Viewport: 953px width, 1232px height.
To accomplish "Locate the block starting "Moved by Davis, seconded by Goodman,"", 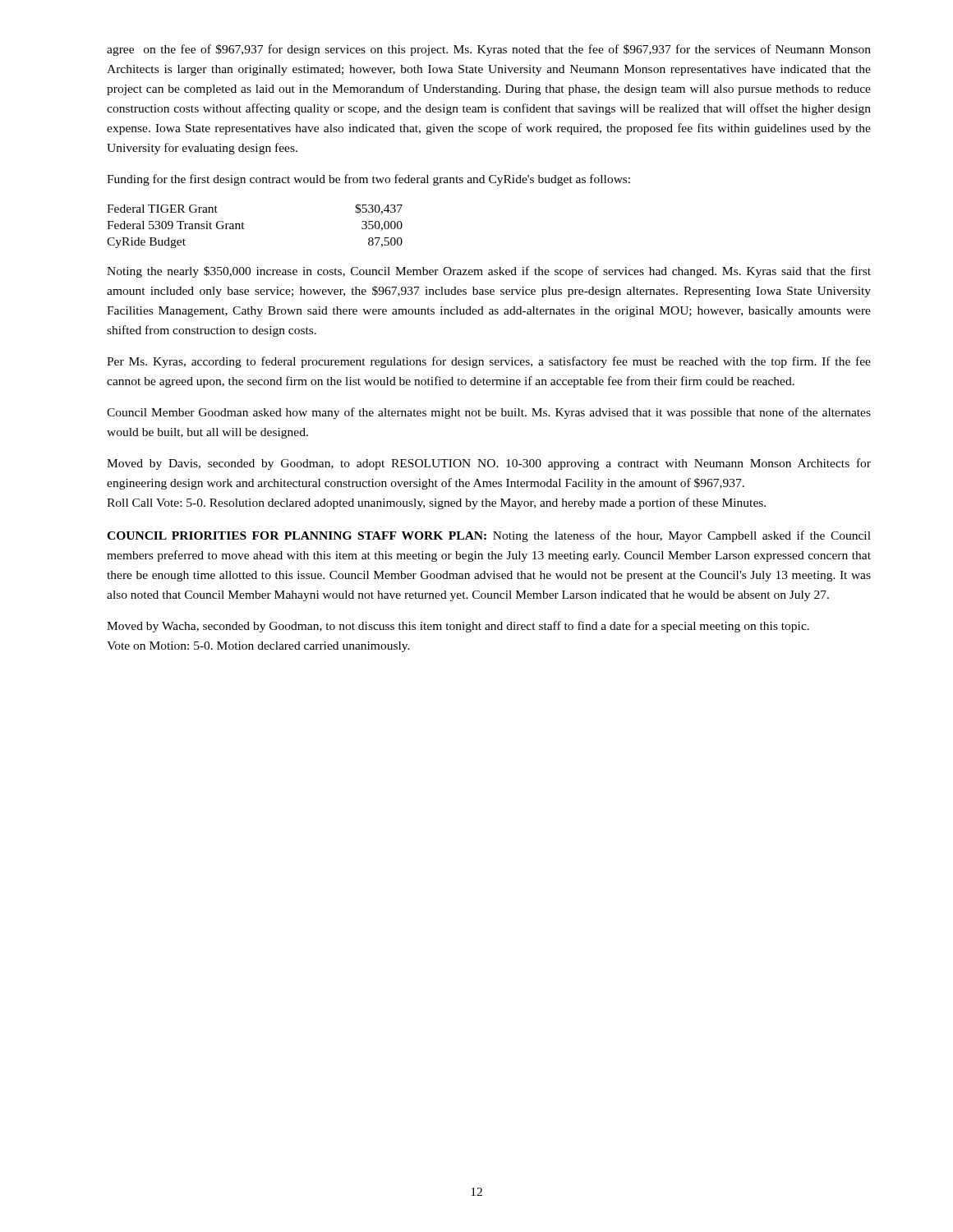I will coord(489,483).
